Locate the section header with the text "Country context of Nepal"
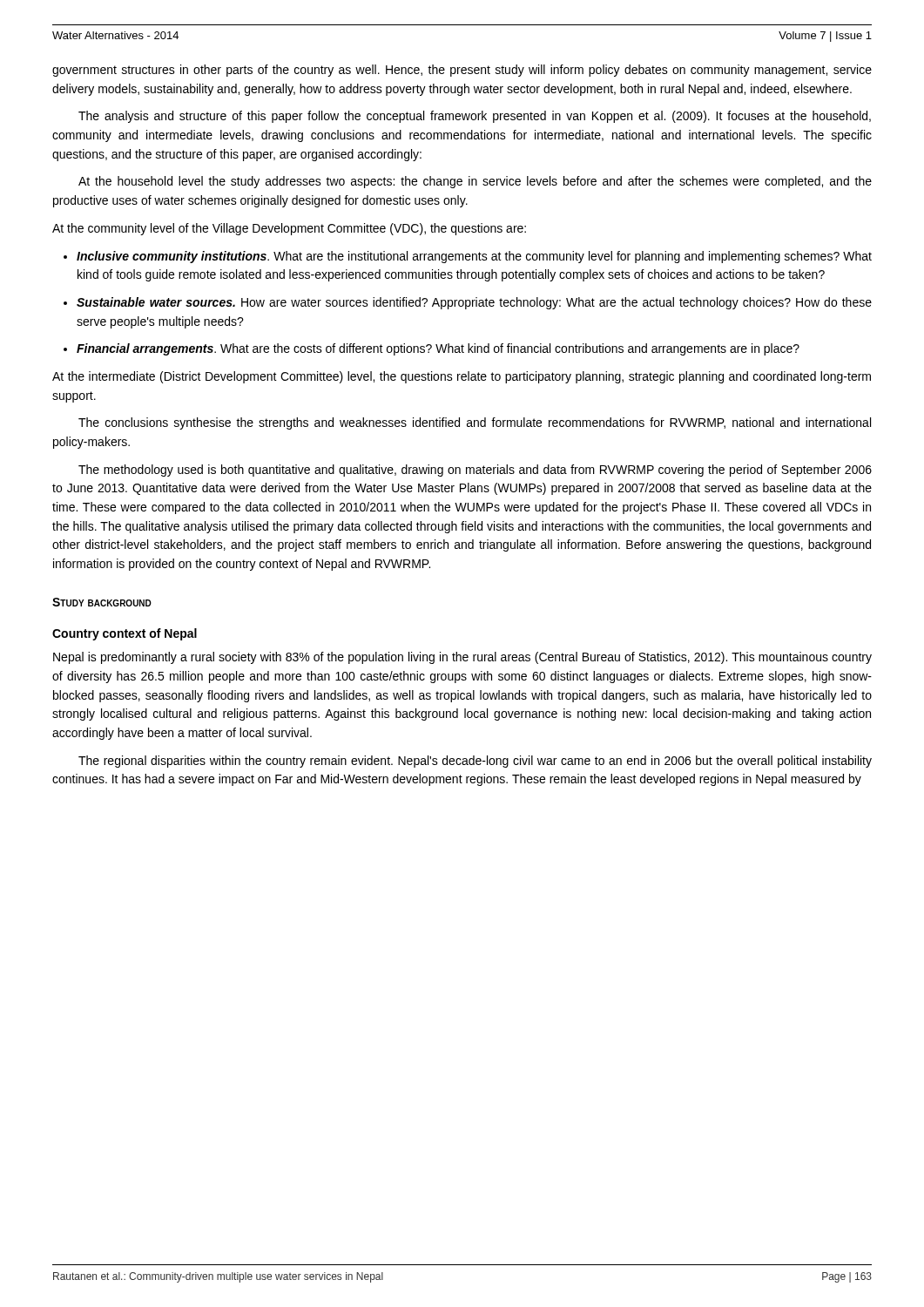Screen dimensions: 1307x924 pyautogui.click(x=125, y=634)
